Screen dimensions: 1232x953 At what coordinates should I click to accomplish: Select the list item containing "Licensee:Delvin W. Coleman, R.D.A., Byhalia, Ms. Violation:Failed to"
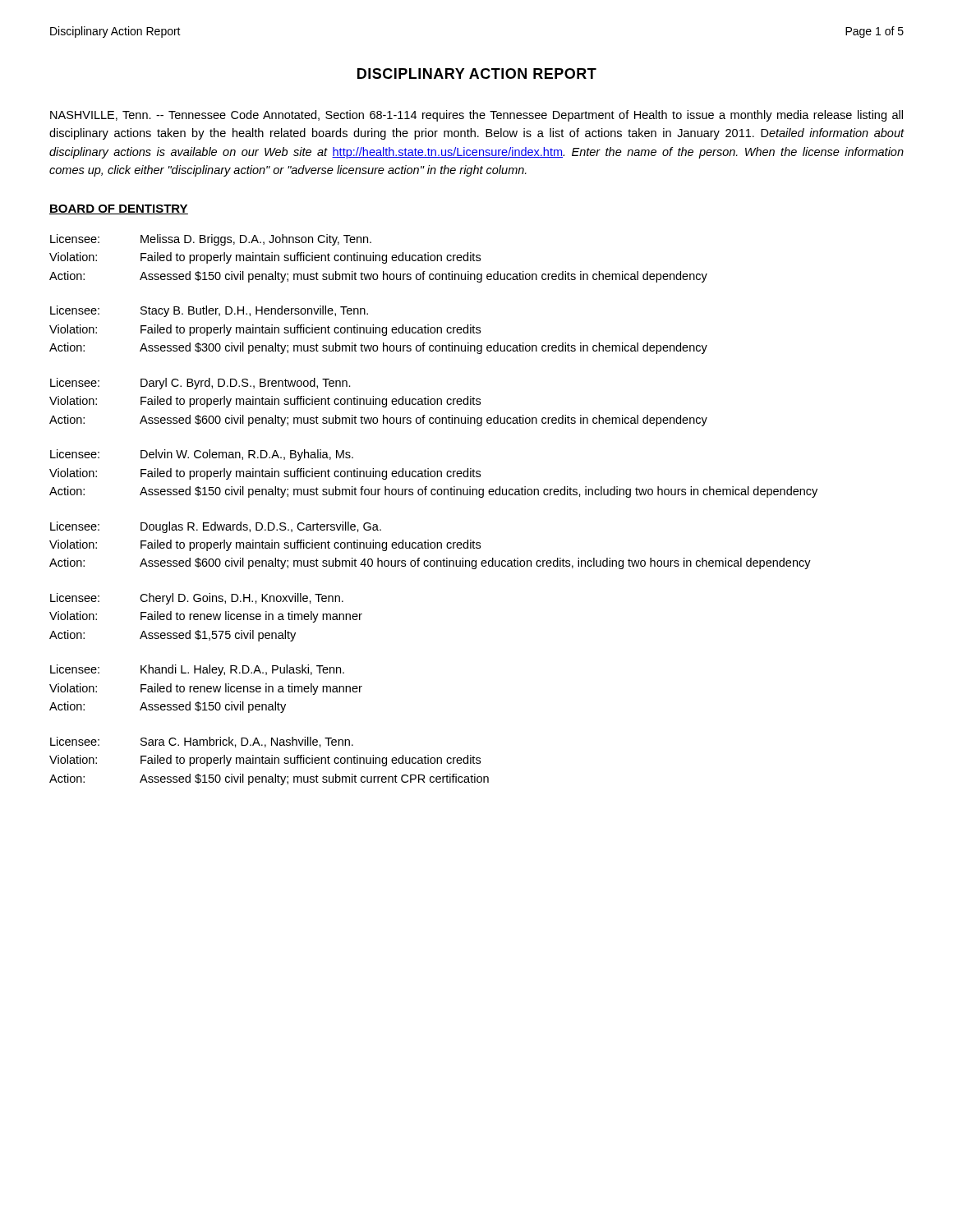click(x=476, y=473)
